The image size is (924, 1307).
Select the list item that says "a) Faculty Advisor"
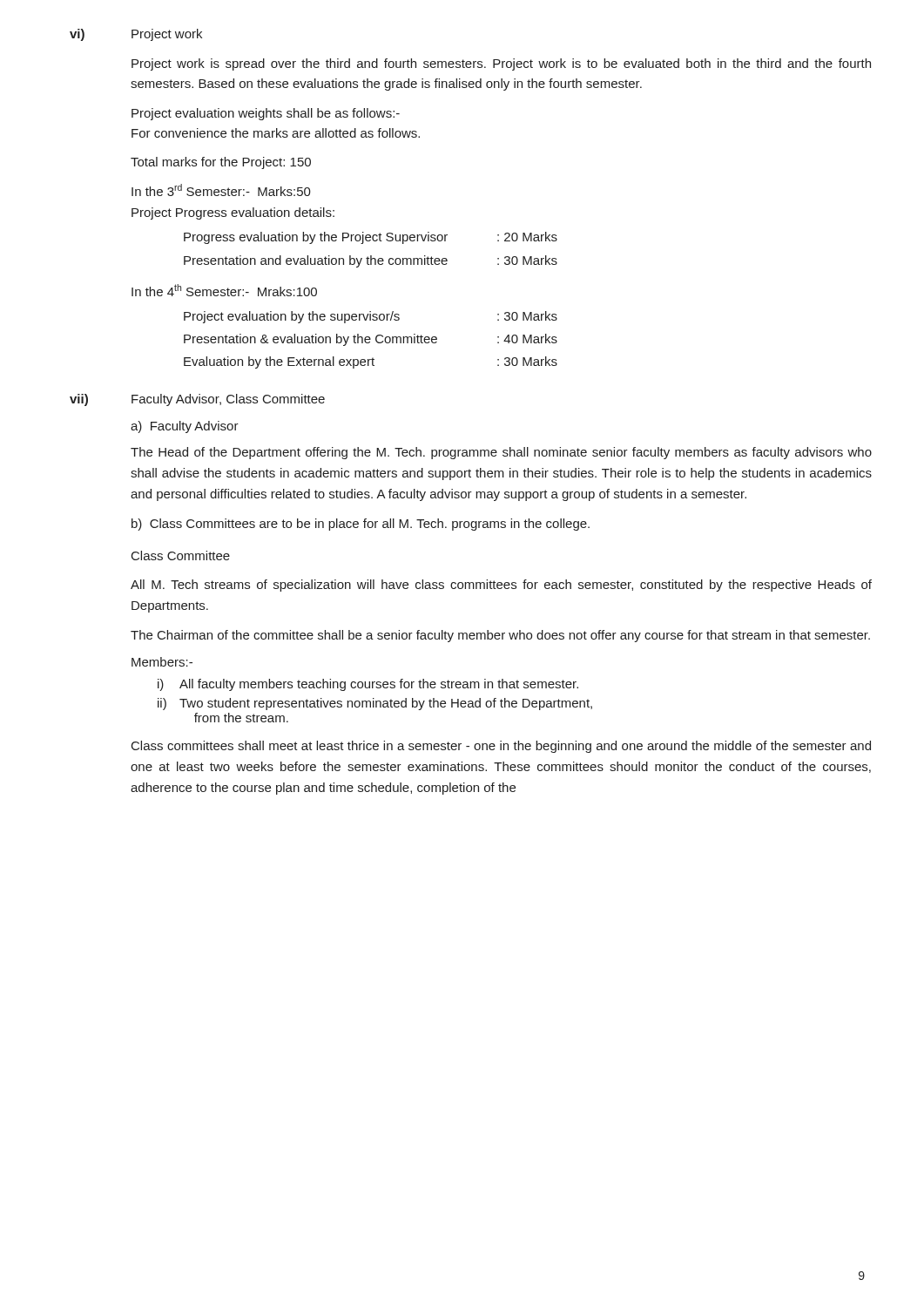[184, 425]
